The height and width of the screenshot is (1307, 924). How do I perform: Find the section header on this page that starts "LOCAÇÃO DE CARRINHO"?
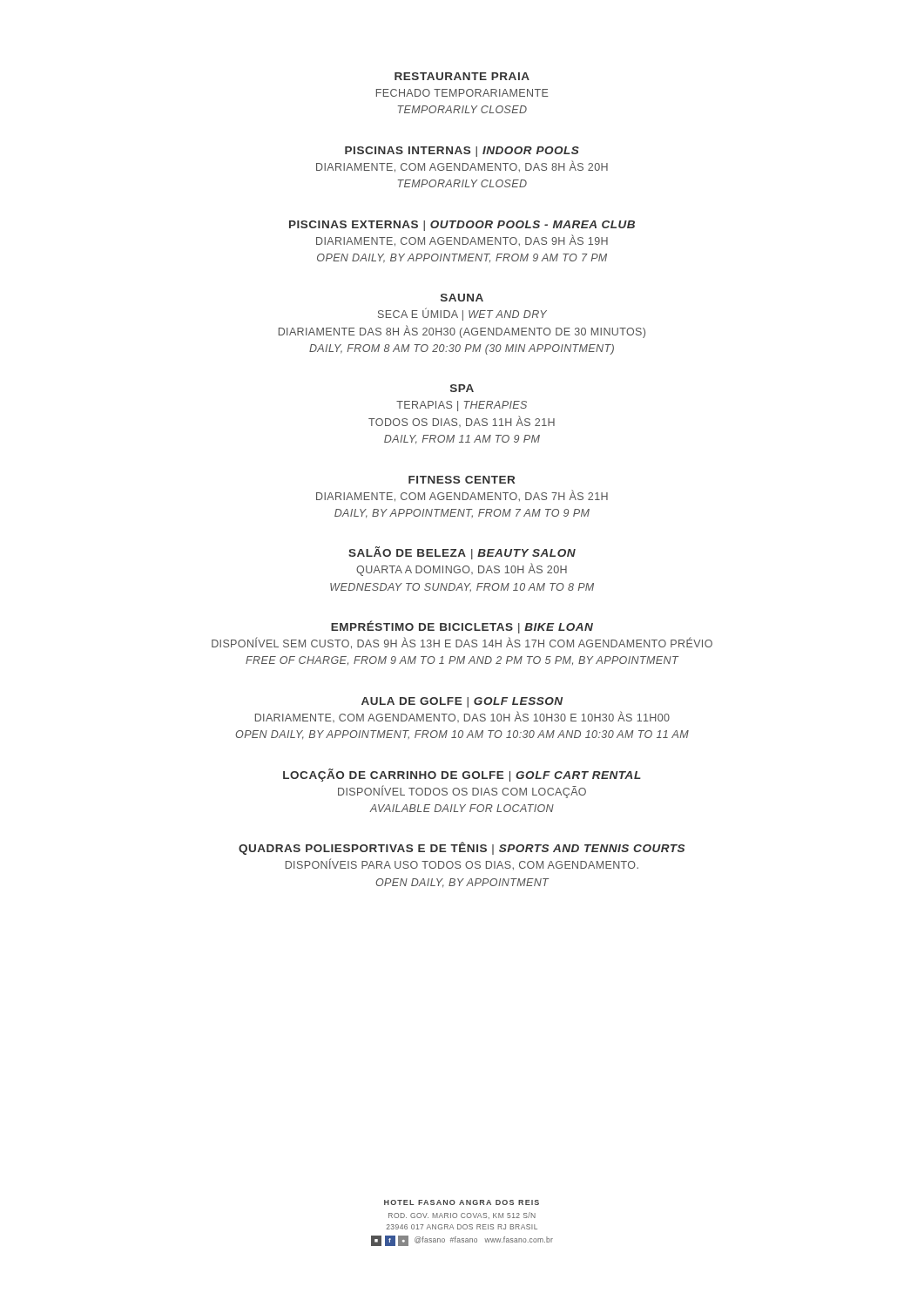click(x=462, y=793)
